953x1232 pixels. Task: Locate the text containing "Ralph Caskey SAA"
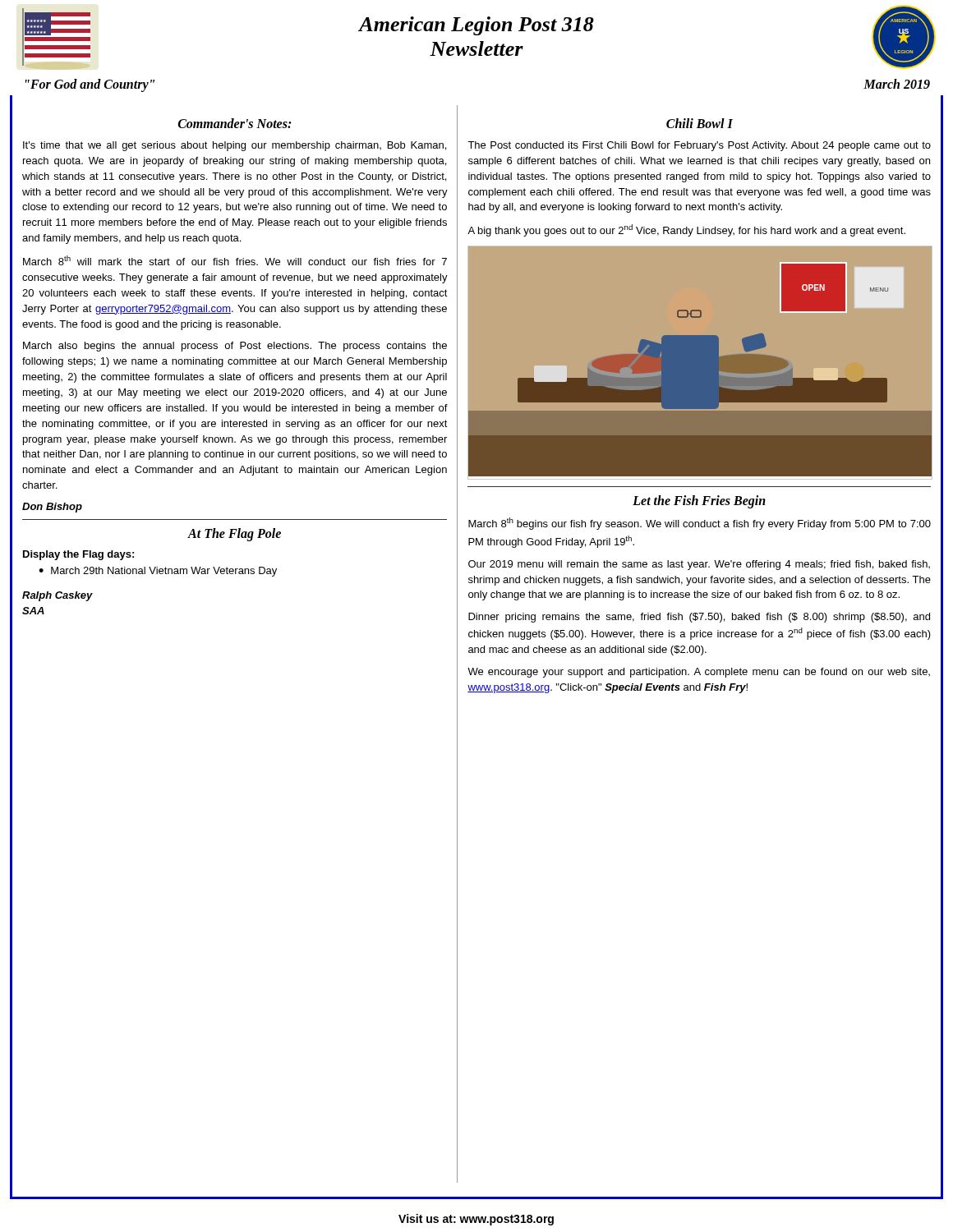click(57, 603)
